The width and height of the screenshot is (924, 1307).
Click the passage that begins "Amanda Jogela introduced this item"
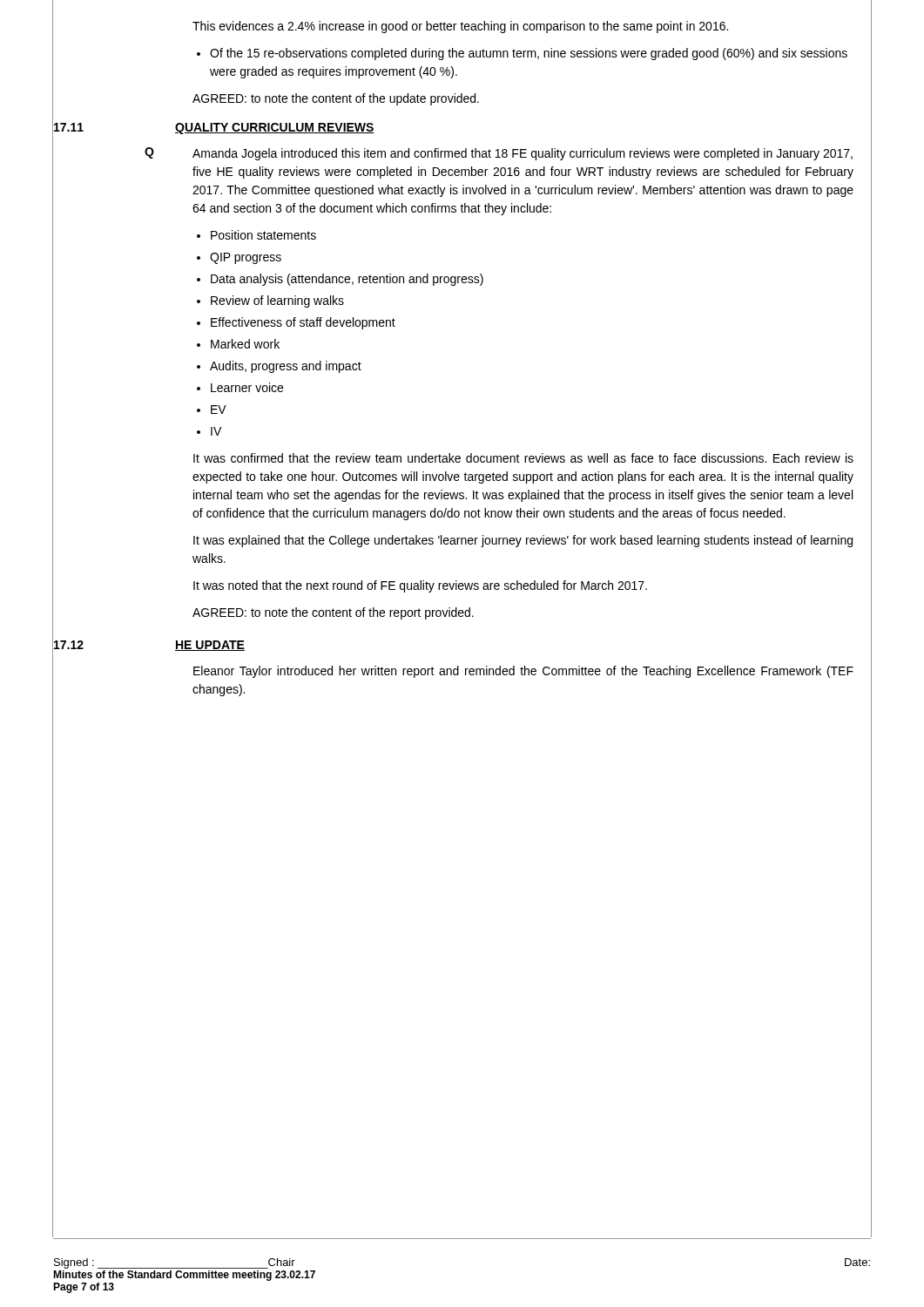coord(523,181)
